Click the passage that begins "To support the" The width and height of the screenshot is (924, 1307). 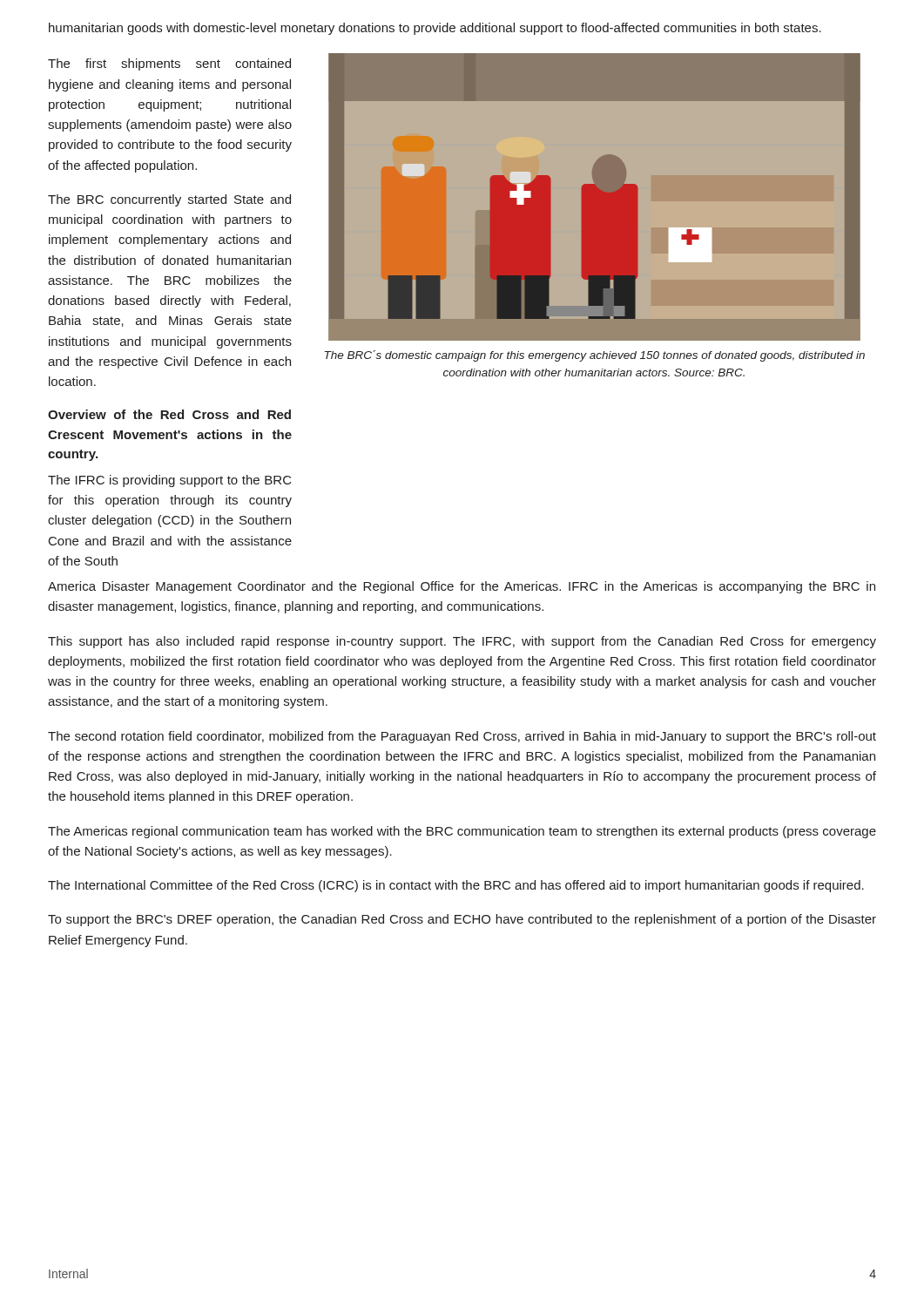pos(462,929)
